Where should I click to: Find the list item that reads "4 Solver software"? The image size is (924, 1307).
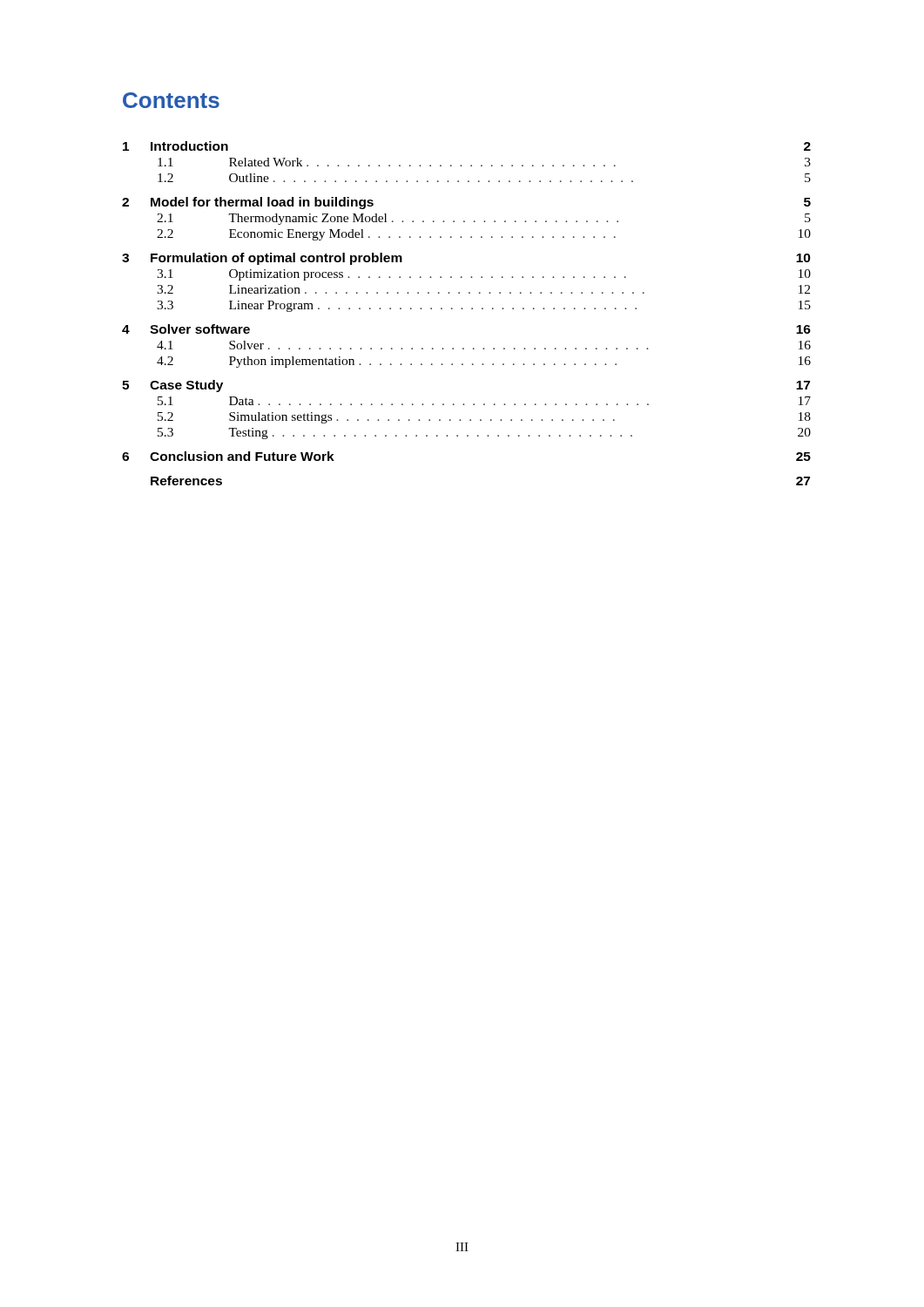198,328
